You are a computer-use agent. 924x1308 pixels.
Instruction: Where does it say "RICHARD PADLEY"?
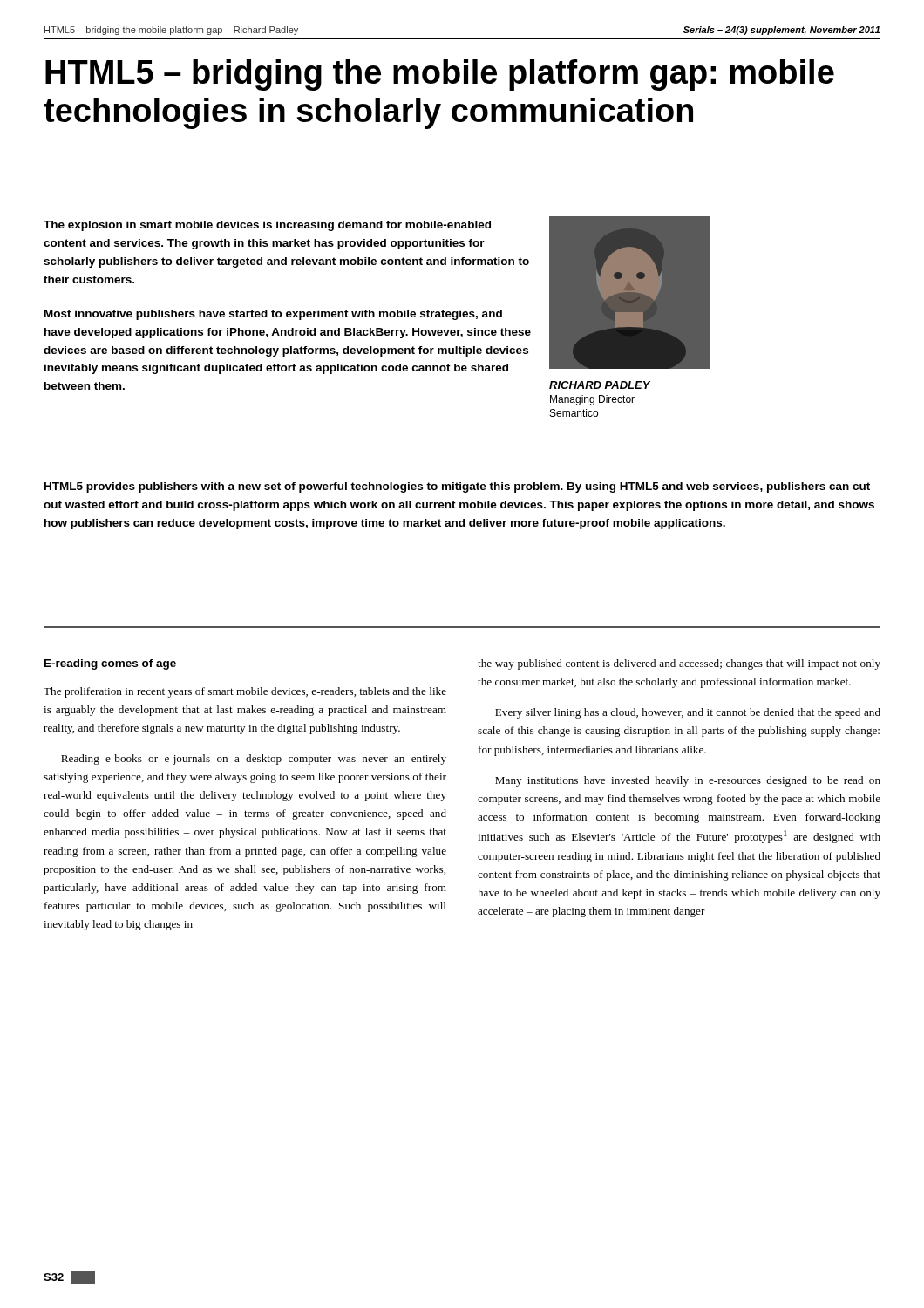pos(599,385)
